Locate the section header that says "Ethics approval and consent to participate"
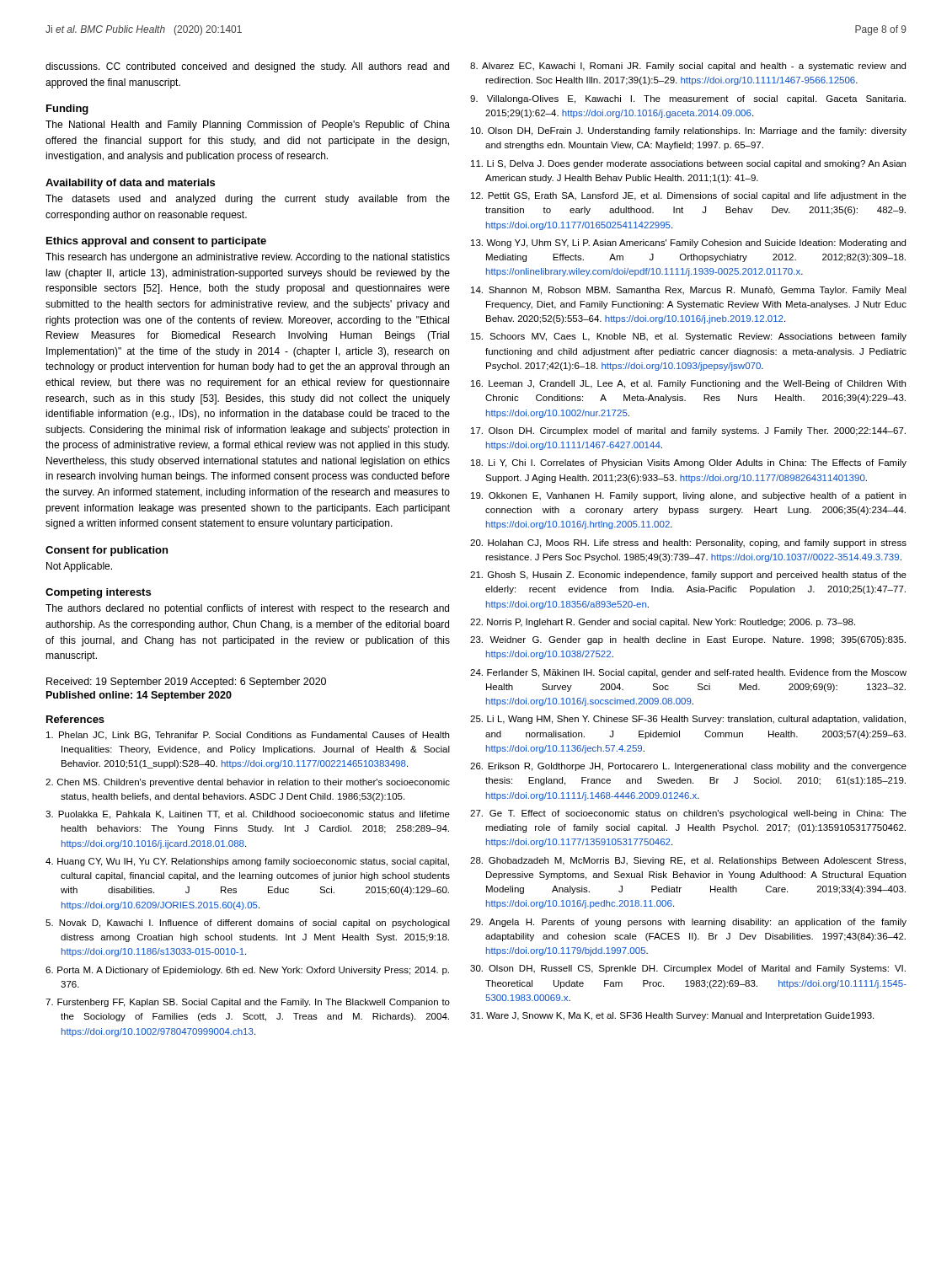Screen dimensions: 1264x952 point(156,241)
